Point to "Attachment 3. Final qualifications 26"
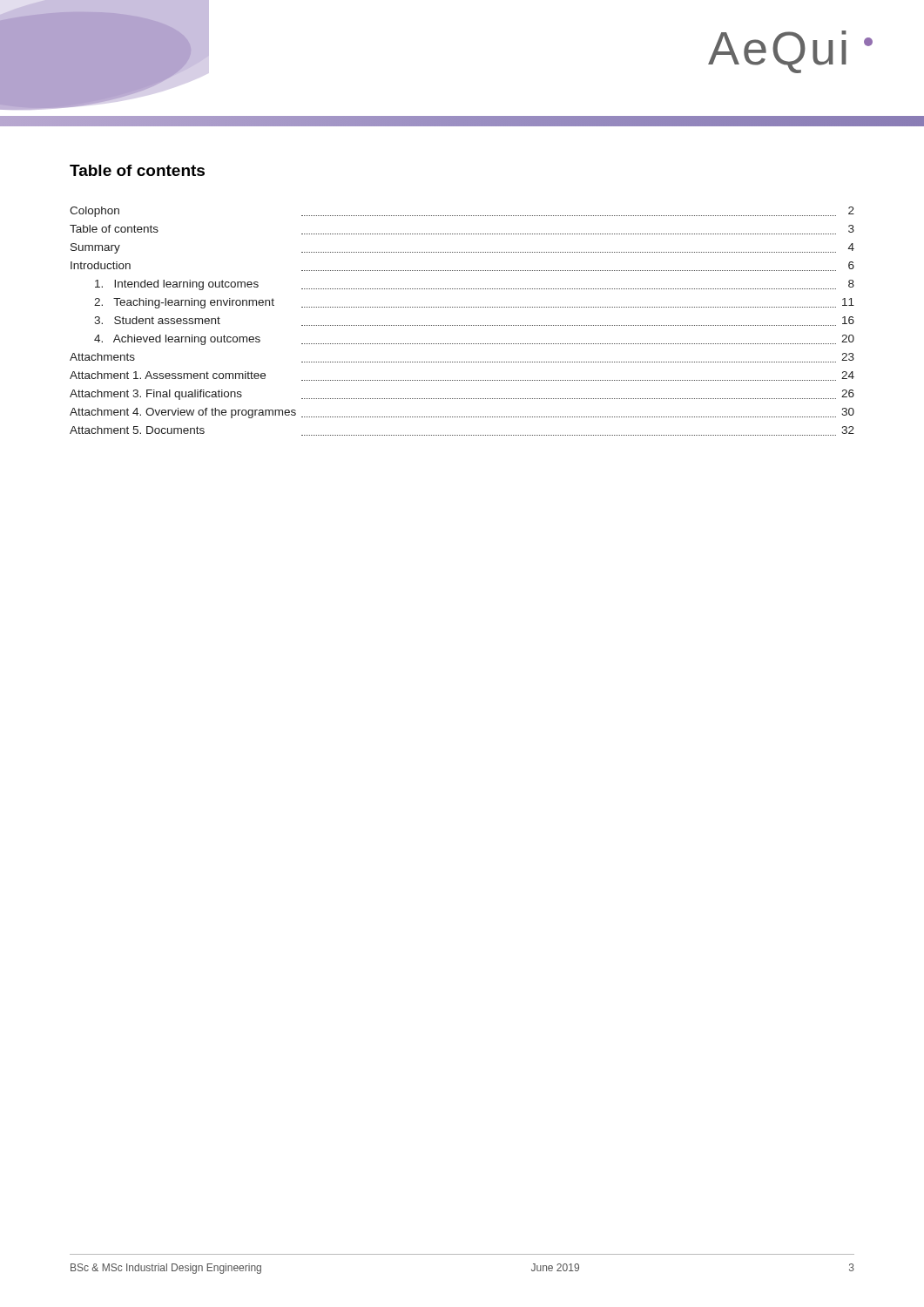 click(x=462, y=393)
